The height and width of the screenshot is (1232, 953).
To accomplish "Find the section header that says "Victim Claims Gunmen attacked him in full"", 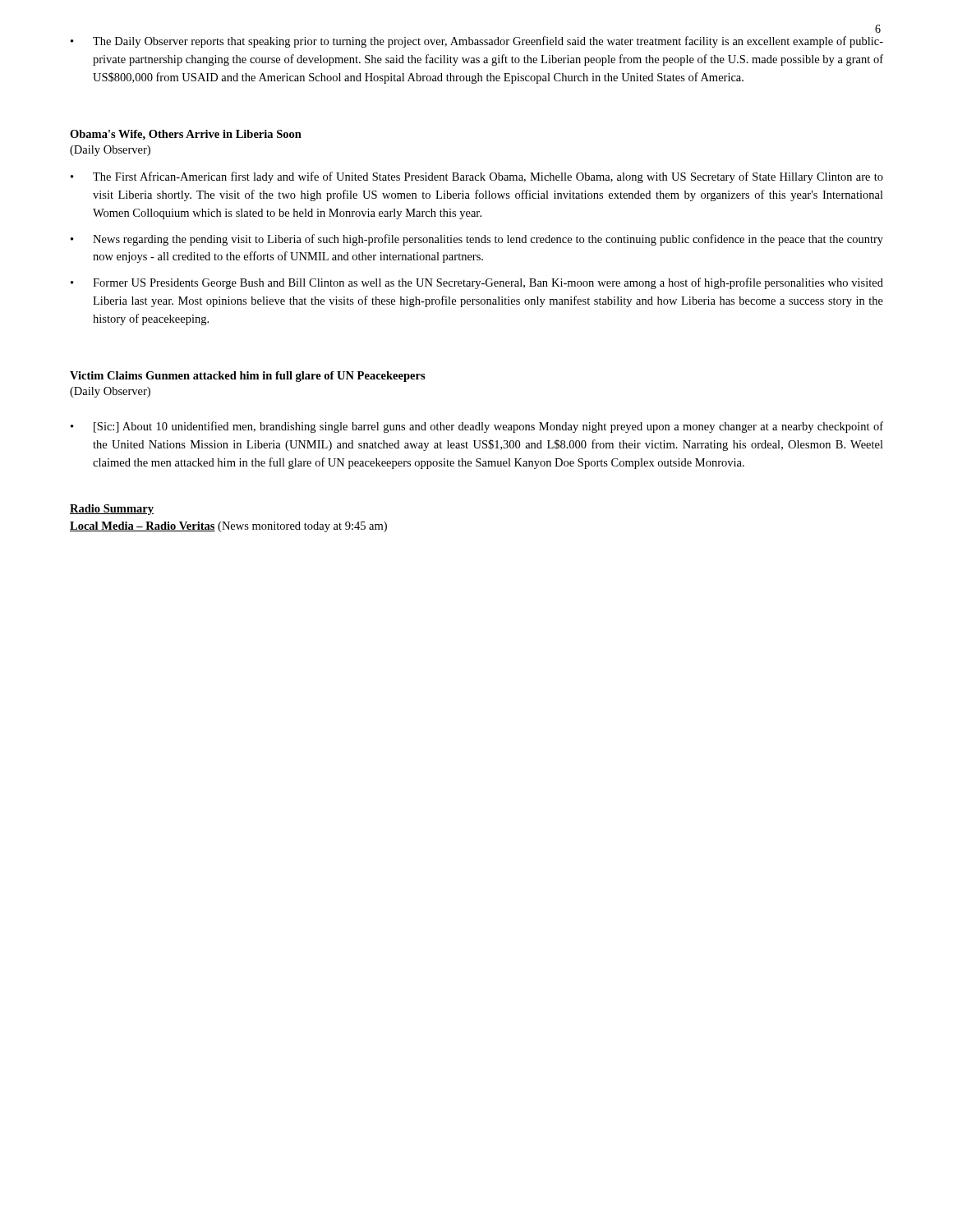I will pyautogui.click(x=247, y=376).
